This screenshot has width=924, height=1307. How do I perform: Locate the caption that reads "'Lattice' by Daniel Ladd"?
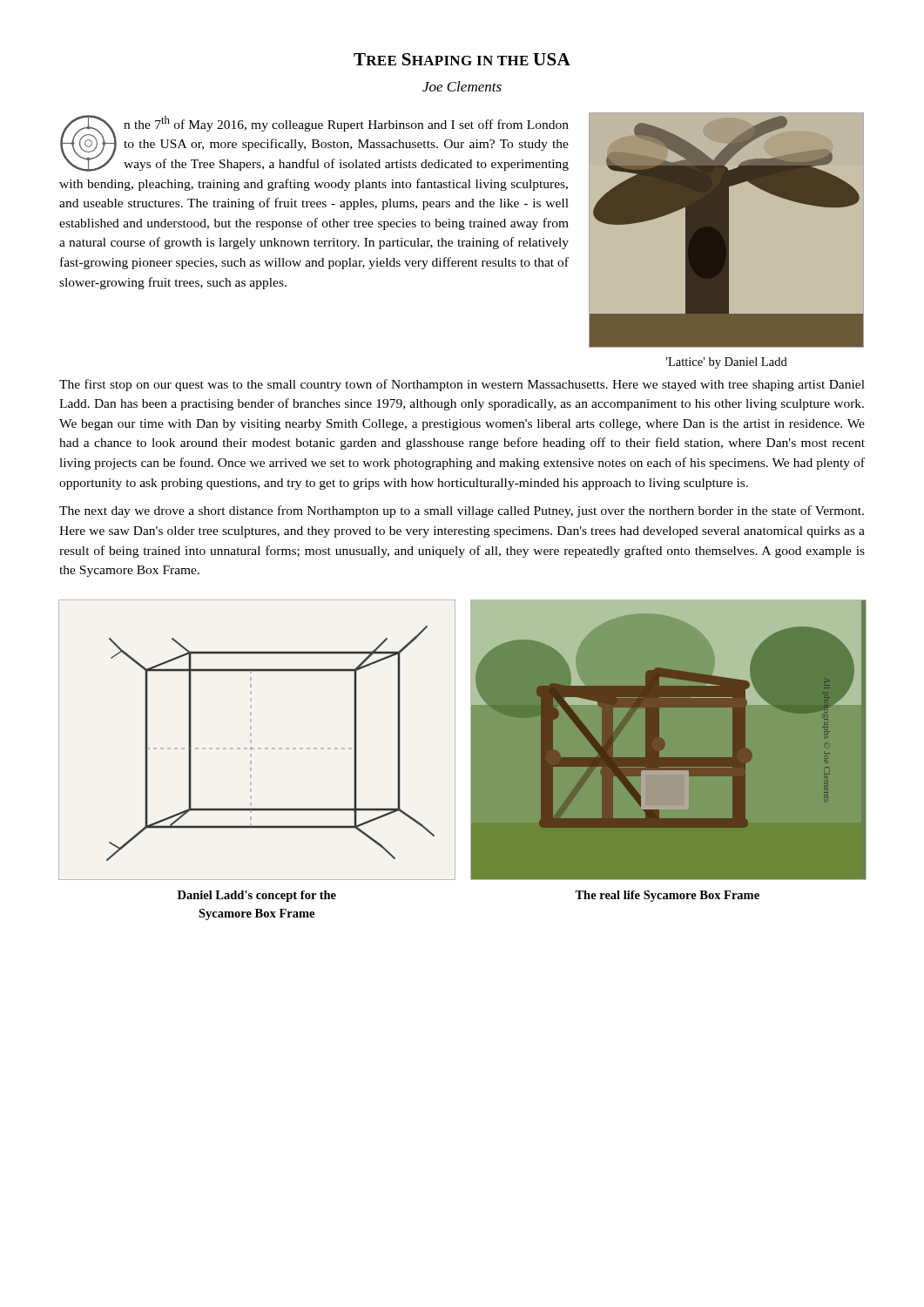[726, 361]
